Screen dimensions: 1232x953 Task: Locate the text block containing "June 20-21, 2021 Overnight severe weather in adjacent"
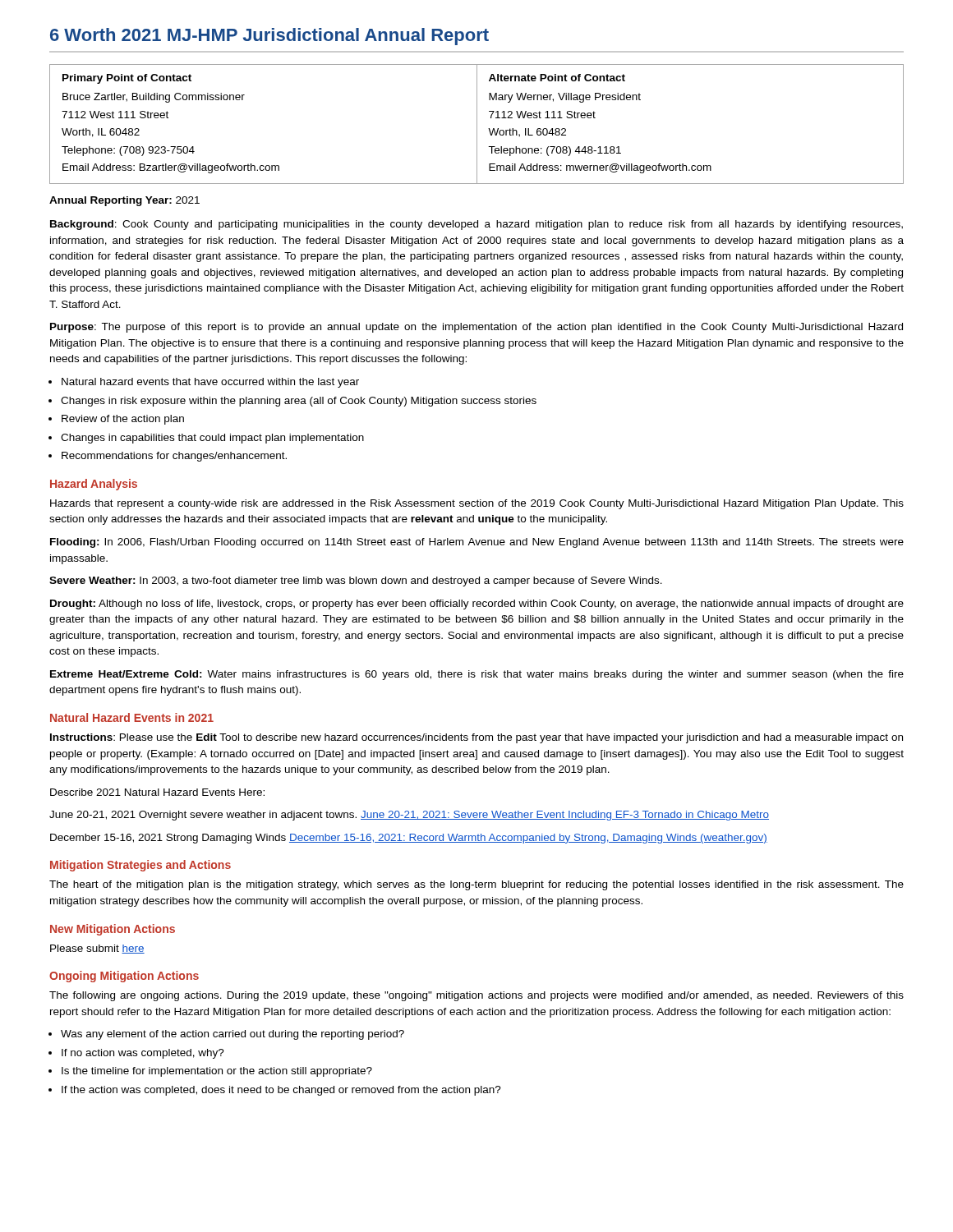[x=409, y=815]
